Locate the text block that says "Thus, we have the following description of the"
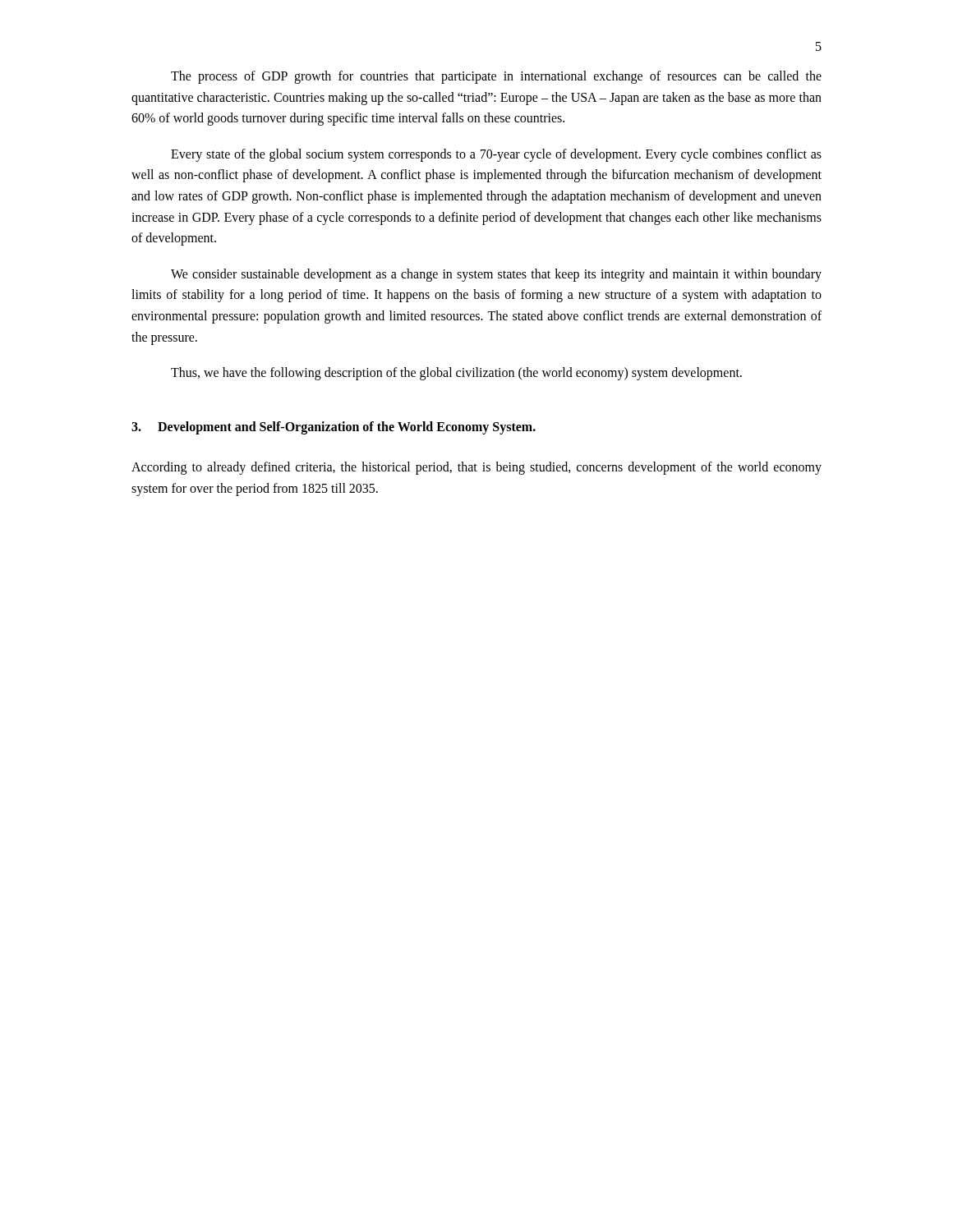This screenshot has width=953, height=1232. [x=476, y=373]
